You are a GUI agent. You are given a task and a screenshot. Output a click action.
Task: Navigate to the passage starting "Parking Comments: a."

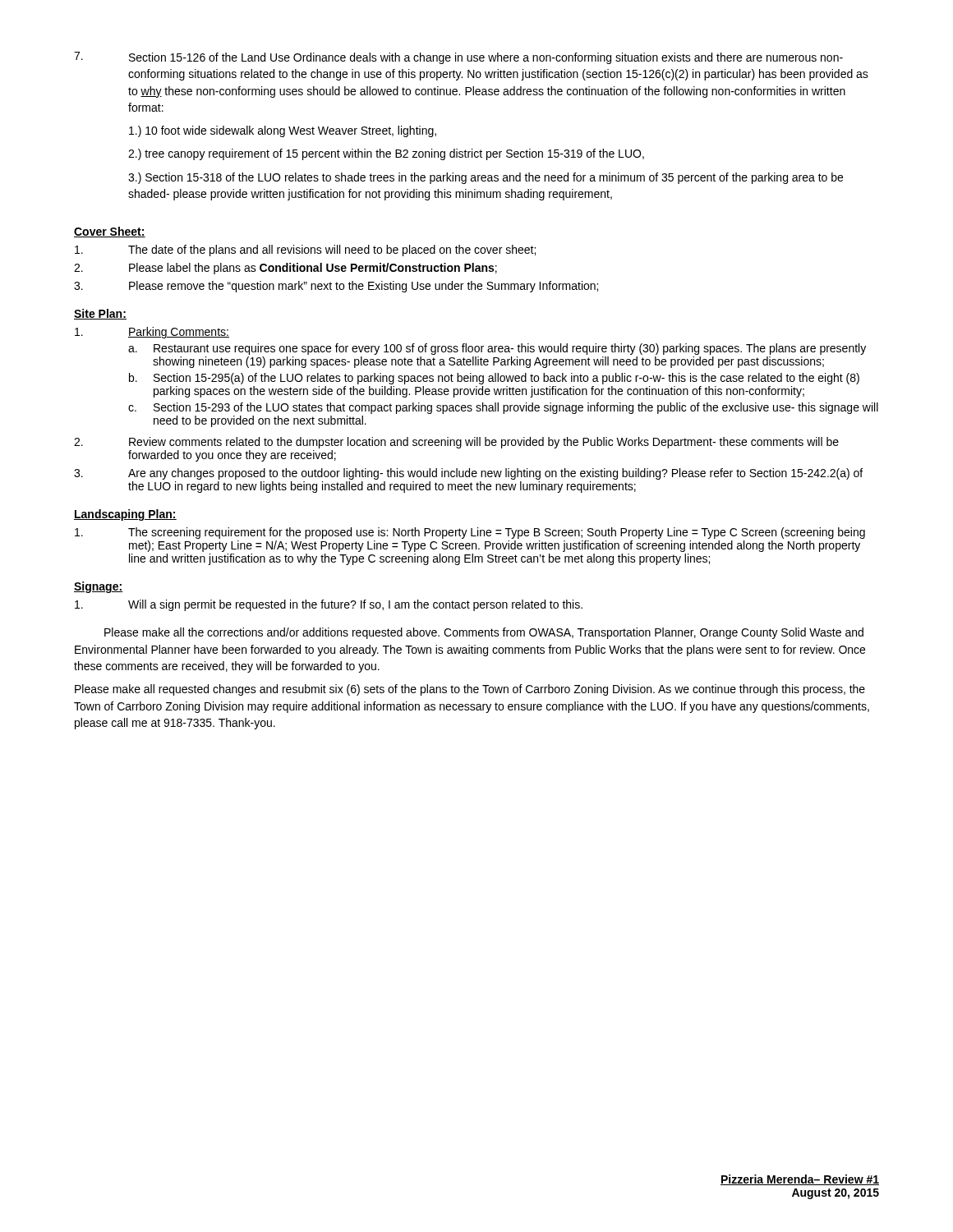click(476, 378)
